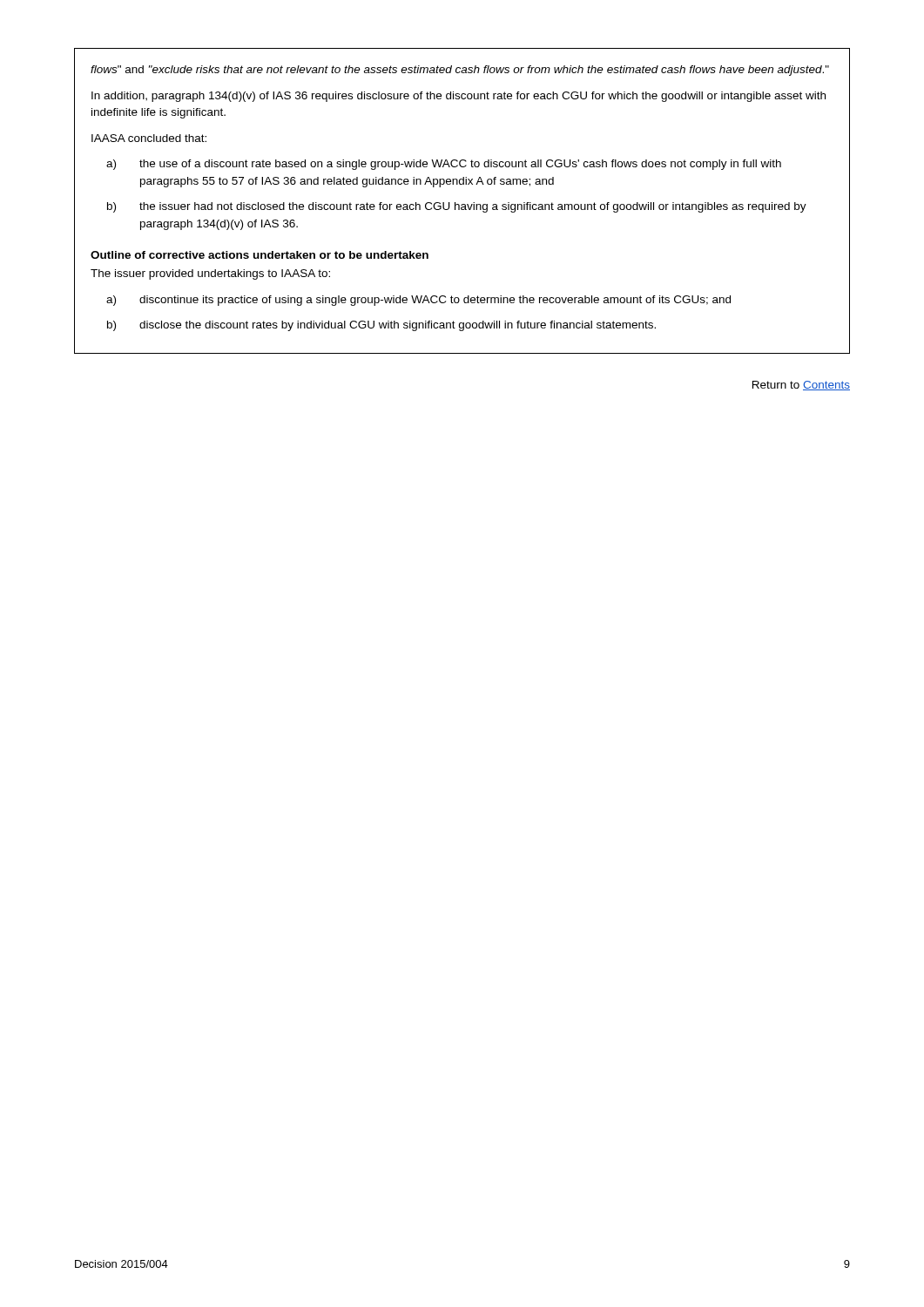Locate the section header with the text "Outline of corrective"
This screenshot has height=1307, width=924.
point(260,254)
